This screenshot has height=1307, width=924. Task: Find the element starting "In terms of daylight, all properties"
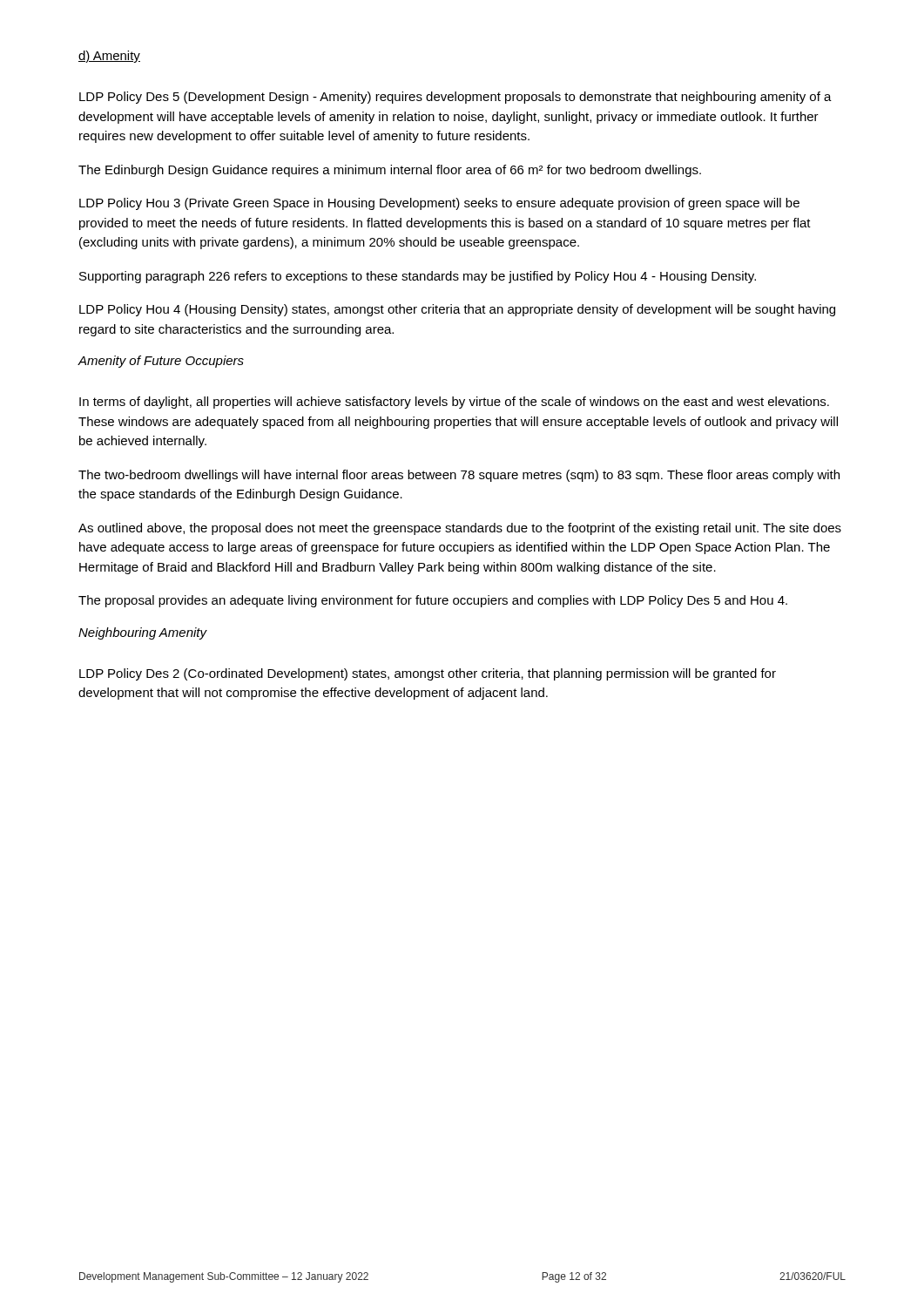(x=458, y=421)
